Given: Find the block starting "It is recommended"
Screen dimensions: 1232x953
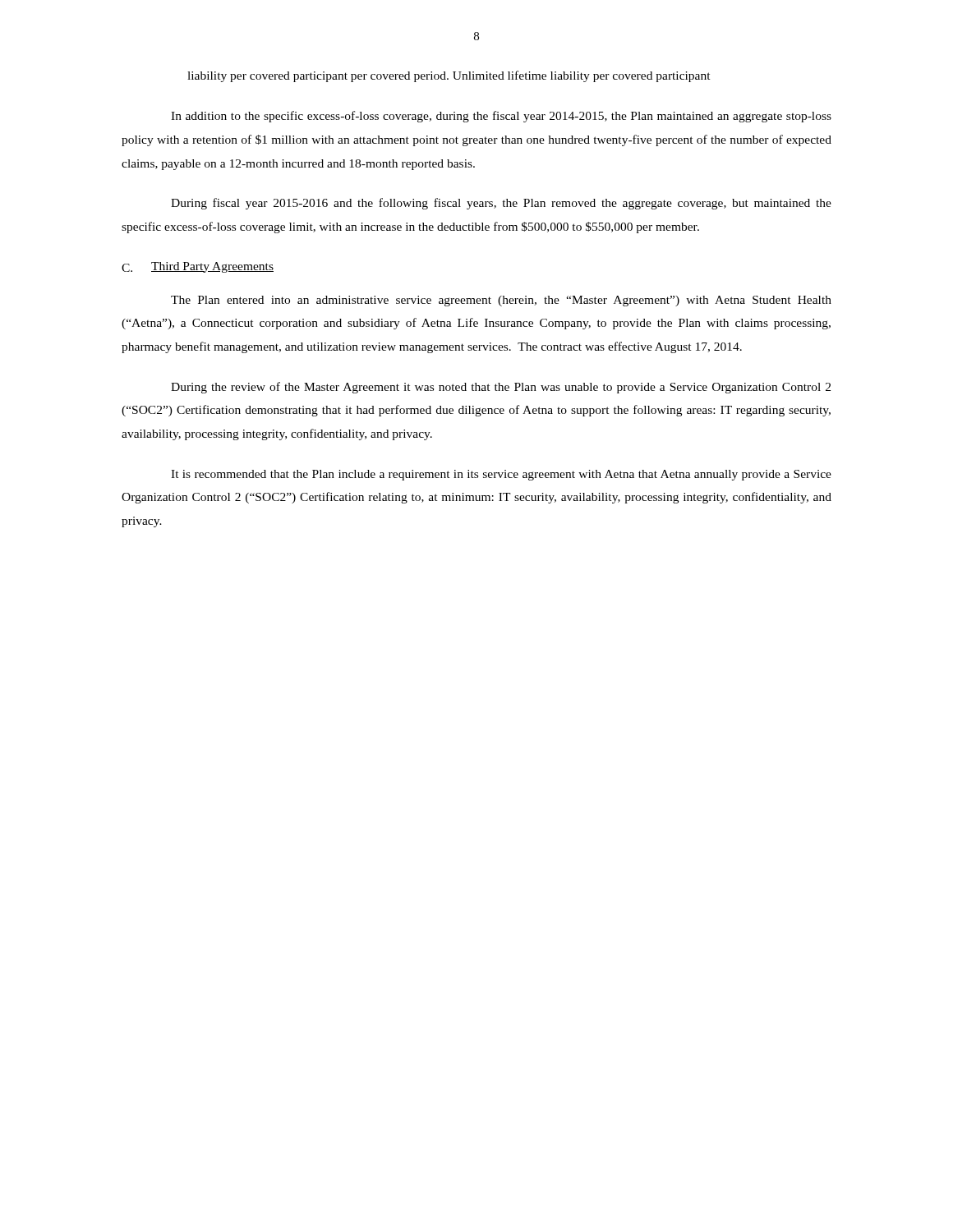Looking at the screenshot, I should (x=476, y=497).
